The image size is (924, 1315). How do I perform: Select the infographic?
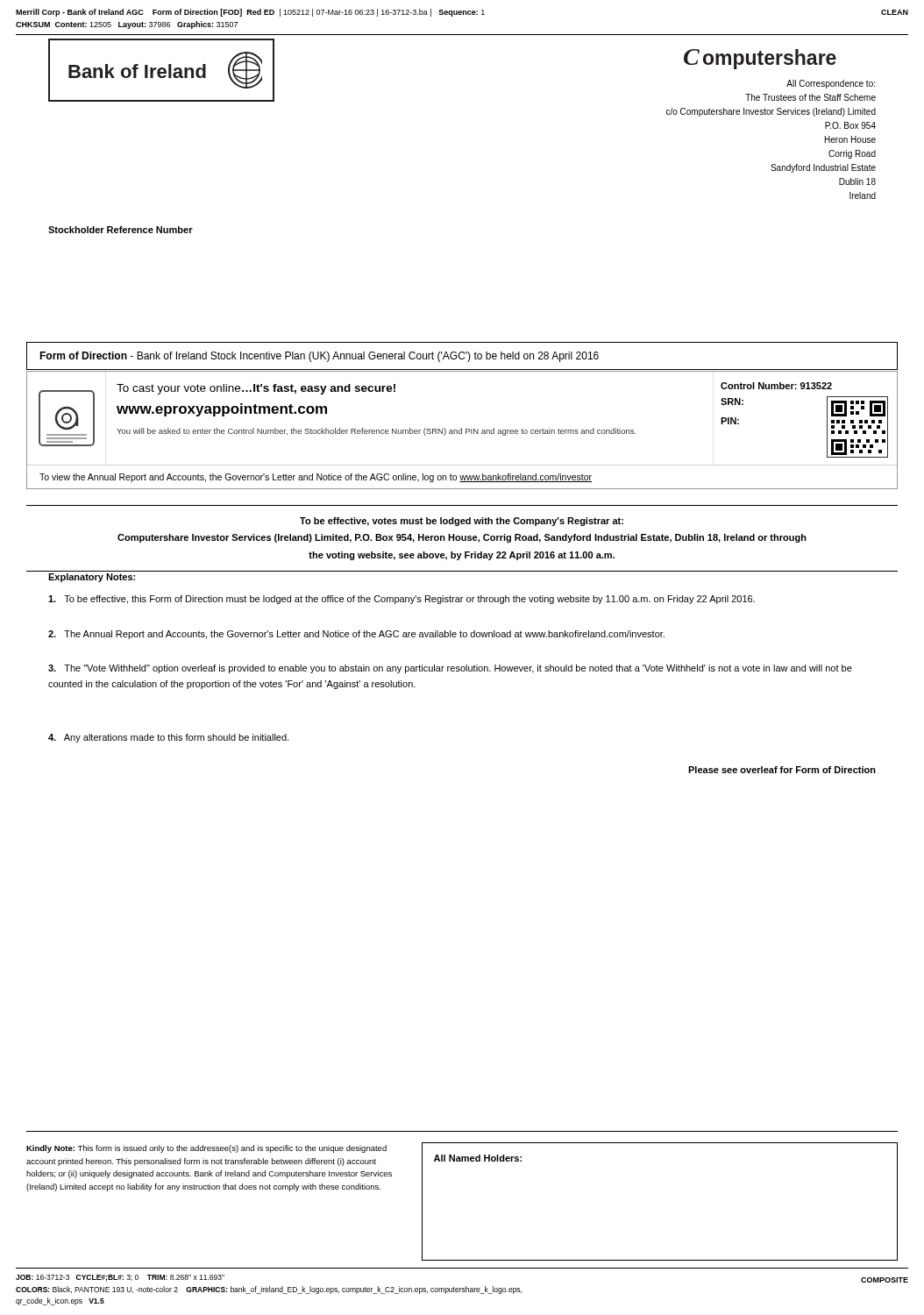[x=462, y=430]
